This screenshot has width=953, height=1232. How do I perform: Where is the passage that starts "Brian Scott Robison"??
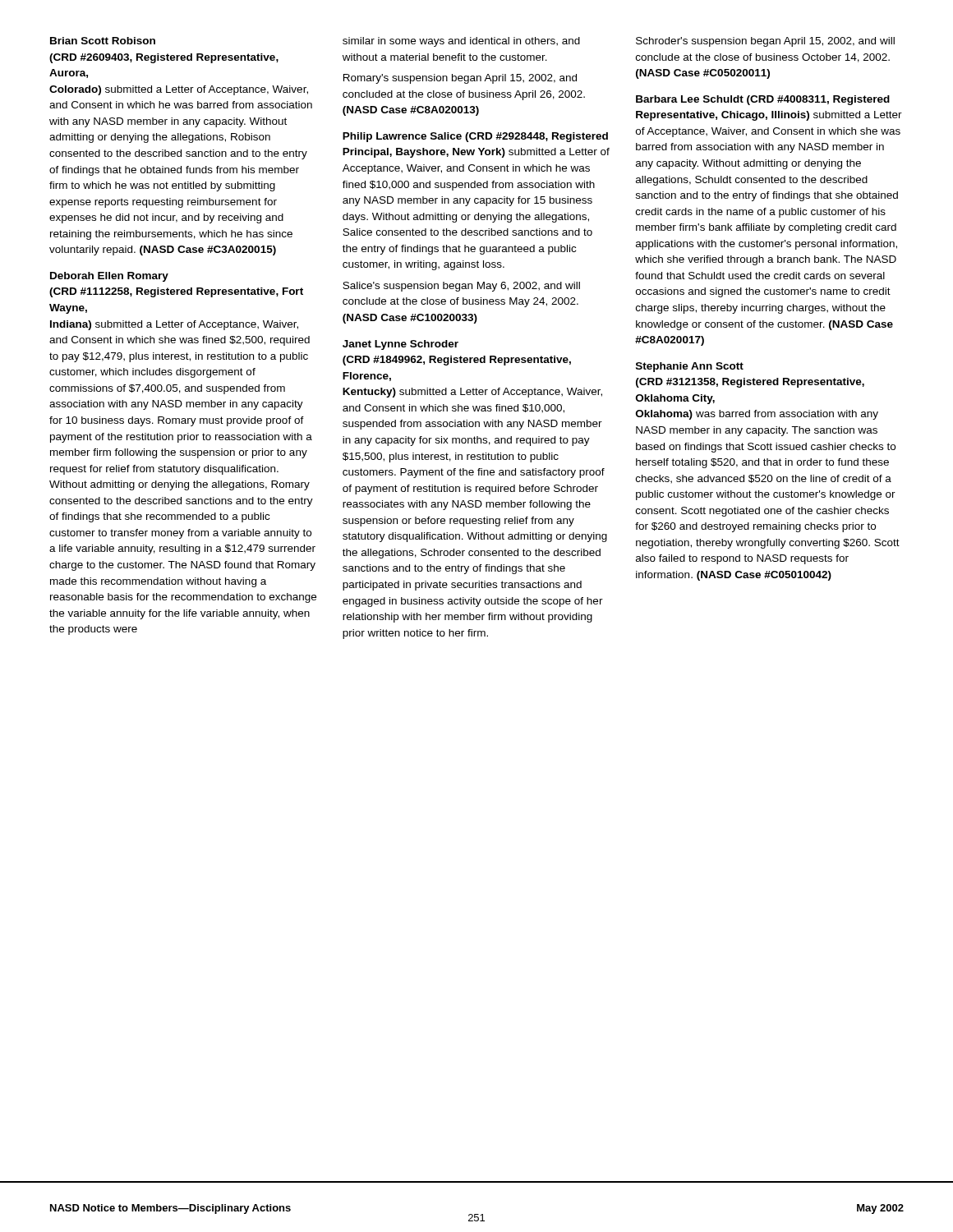coord(183,145)
